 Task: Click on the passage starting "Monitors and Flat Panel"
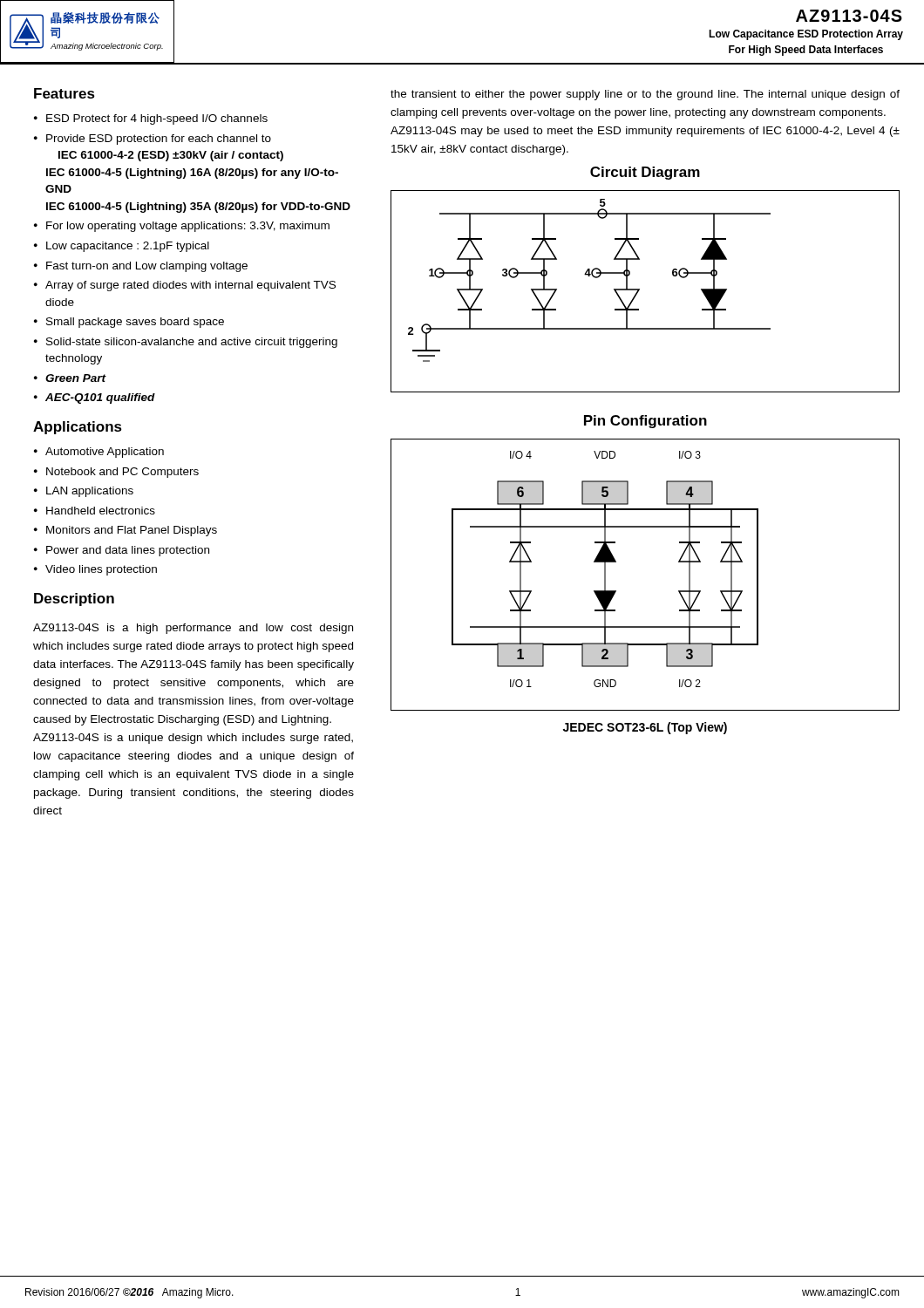131,530
